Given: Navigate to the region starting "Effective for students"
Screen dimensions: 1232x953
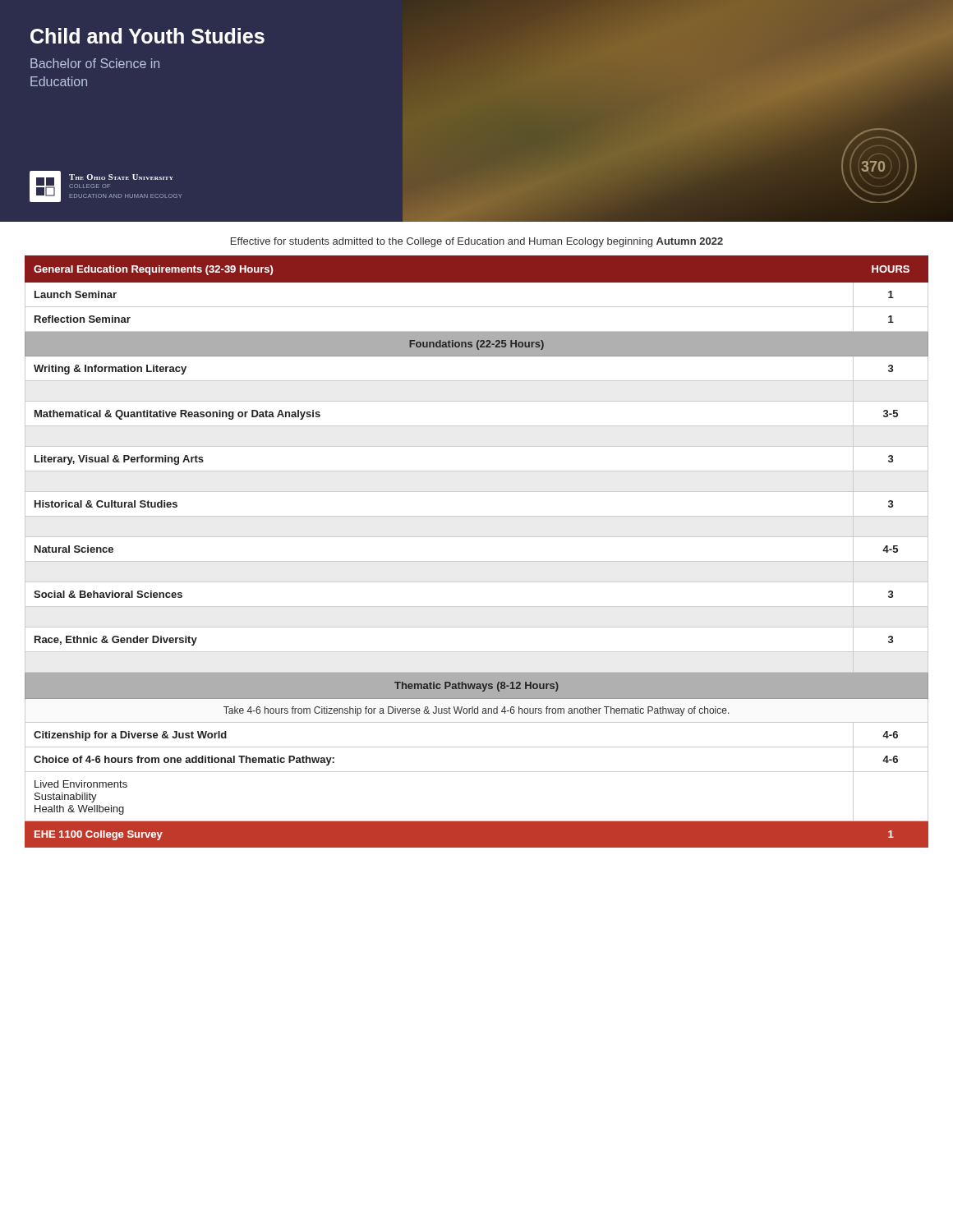Looking at the screenshot, I should click(x=476, y=241).
